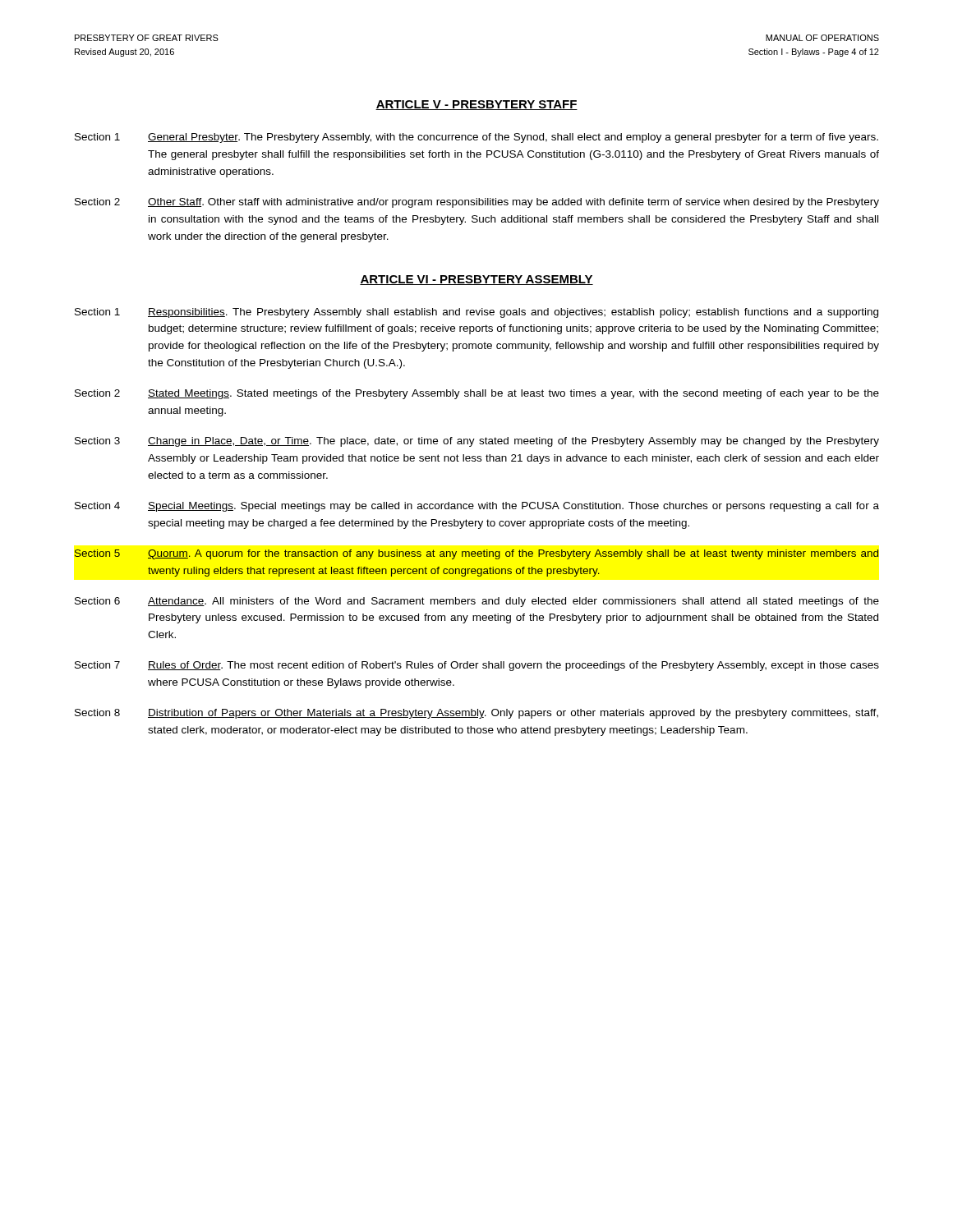
Task: Find the block on this page that starts "Section 5 Quorum. A"
Action: 476,562
